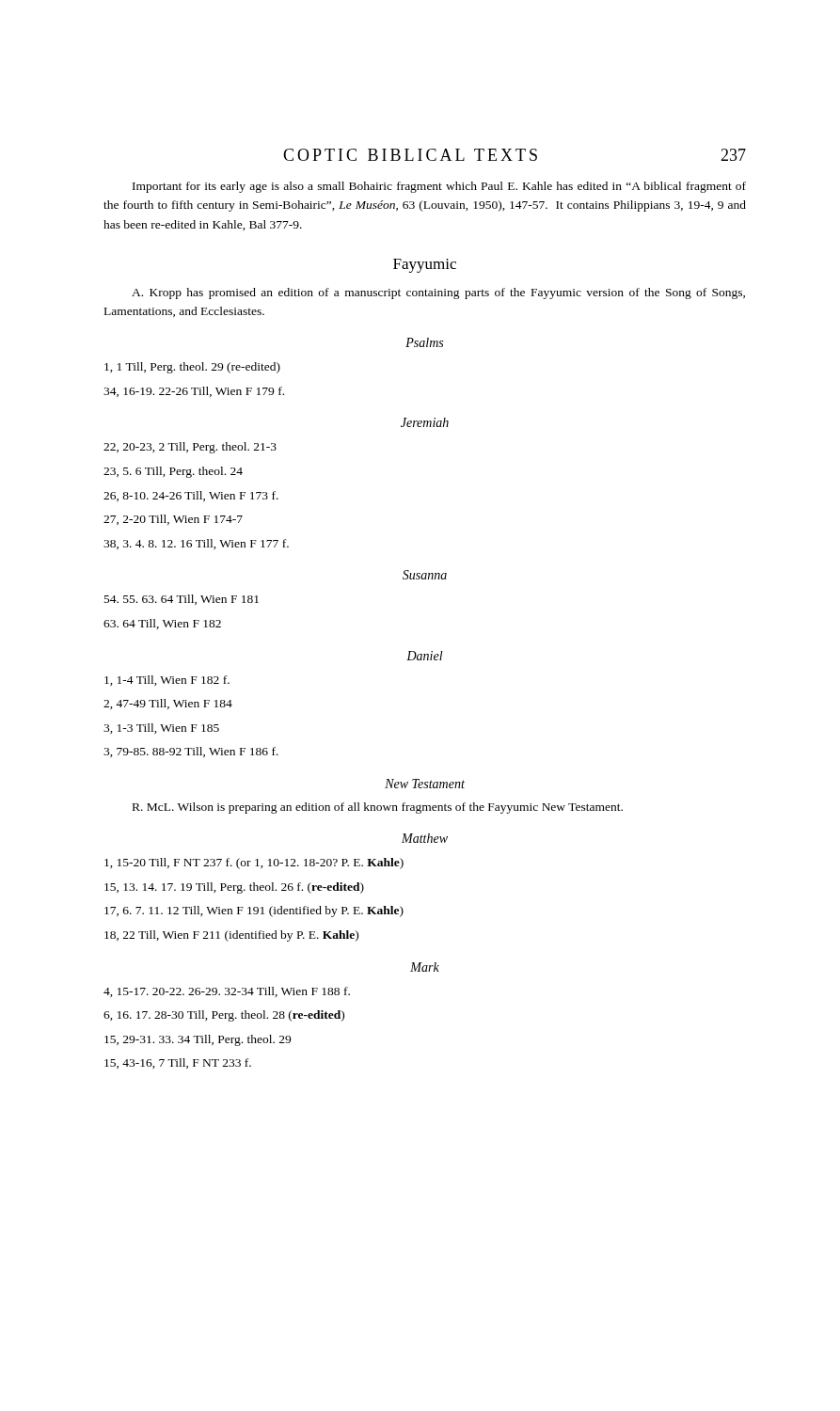Navigate to the element starting "15, 13. 14. 17."
This screenshot has height=1411, width=840.
tap(234, 888)
